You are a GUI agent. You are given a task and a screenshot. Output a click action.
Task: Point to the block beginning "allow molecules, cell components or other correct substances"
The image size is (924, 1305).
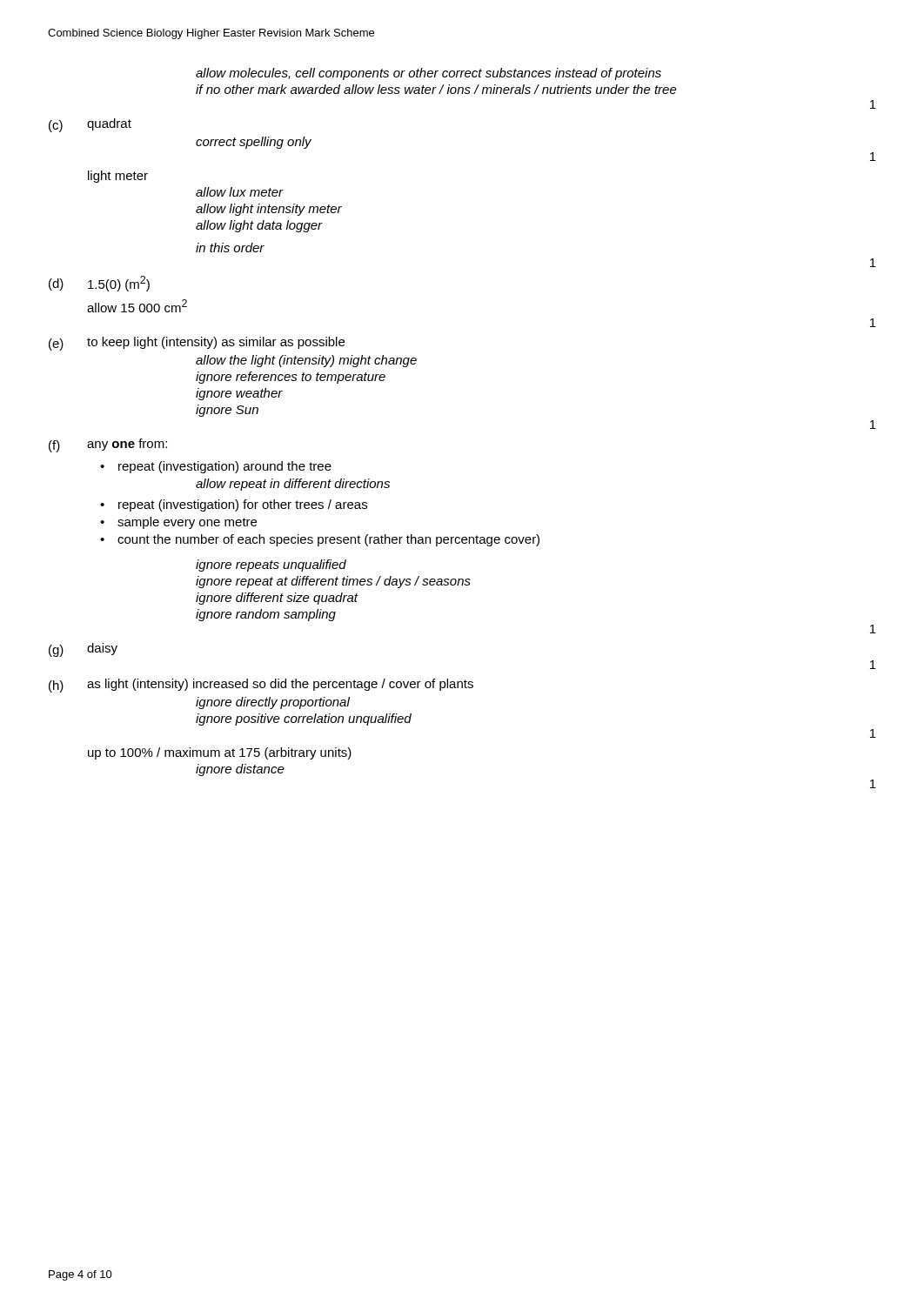coord(536,81)
